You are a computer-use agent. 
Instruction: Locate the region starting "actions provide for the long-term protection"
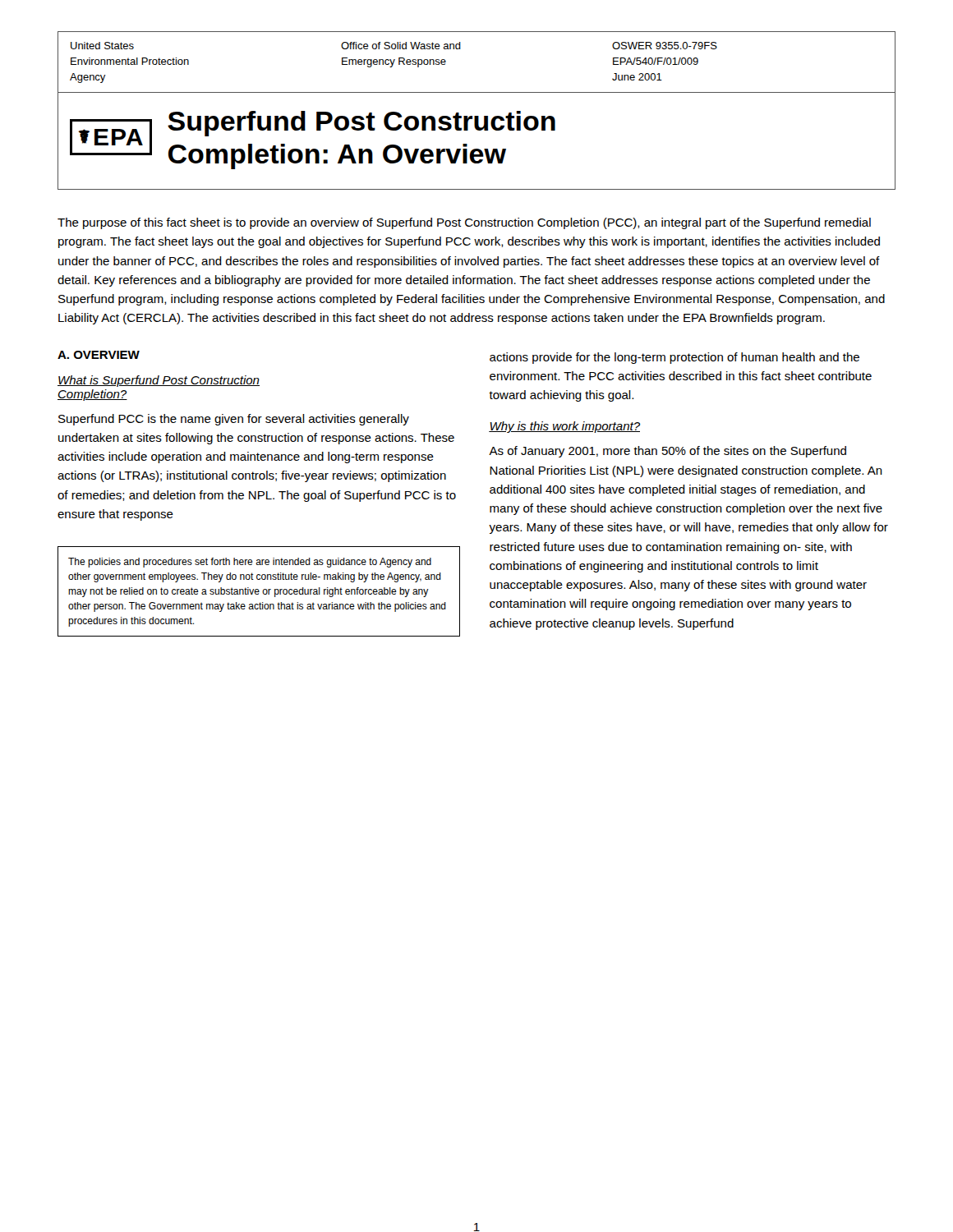(681, 376)
